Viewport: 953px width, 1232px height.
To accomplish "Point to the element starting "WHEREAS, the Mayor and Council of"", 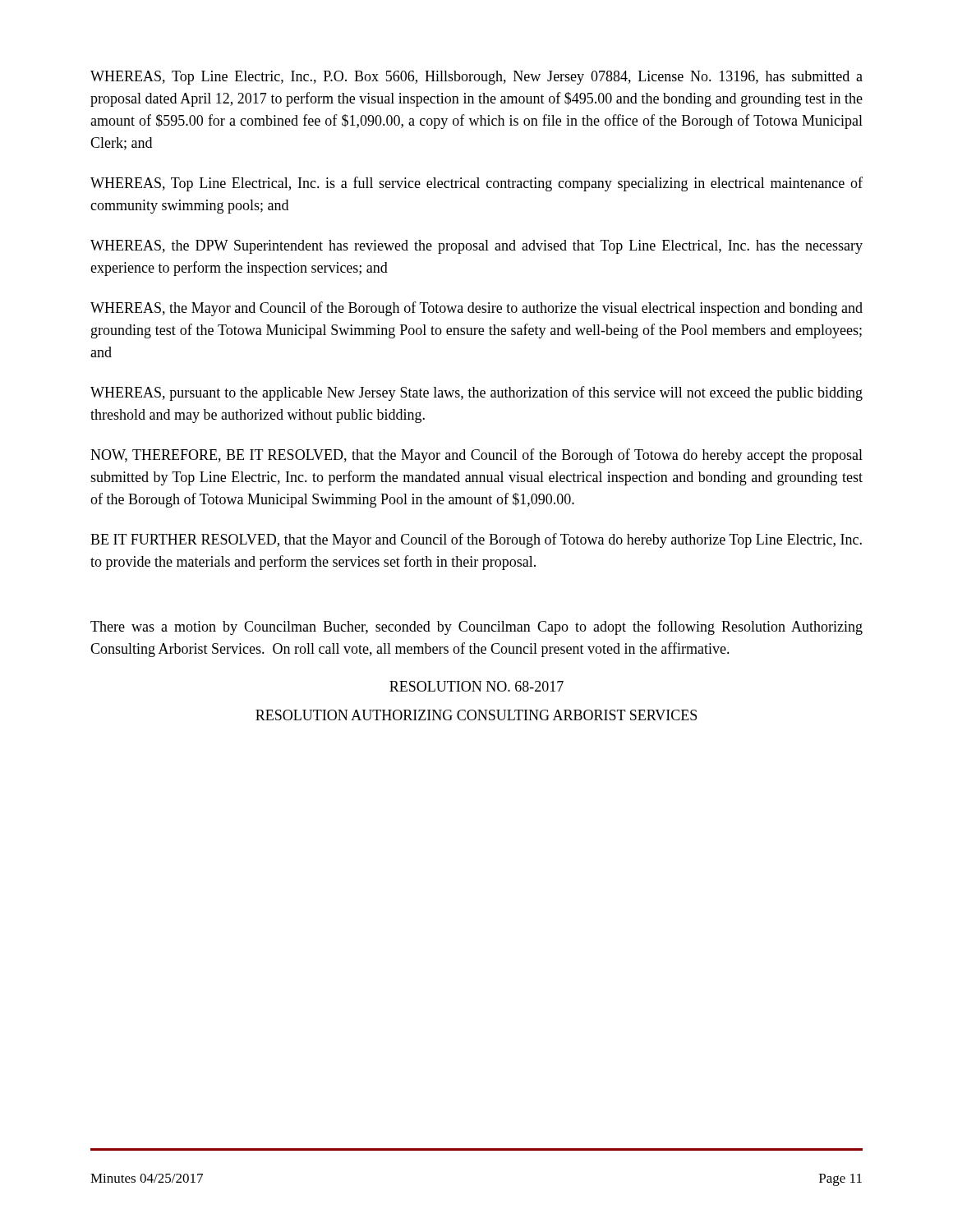I will click(x=476, y=330).
